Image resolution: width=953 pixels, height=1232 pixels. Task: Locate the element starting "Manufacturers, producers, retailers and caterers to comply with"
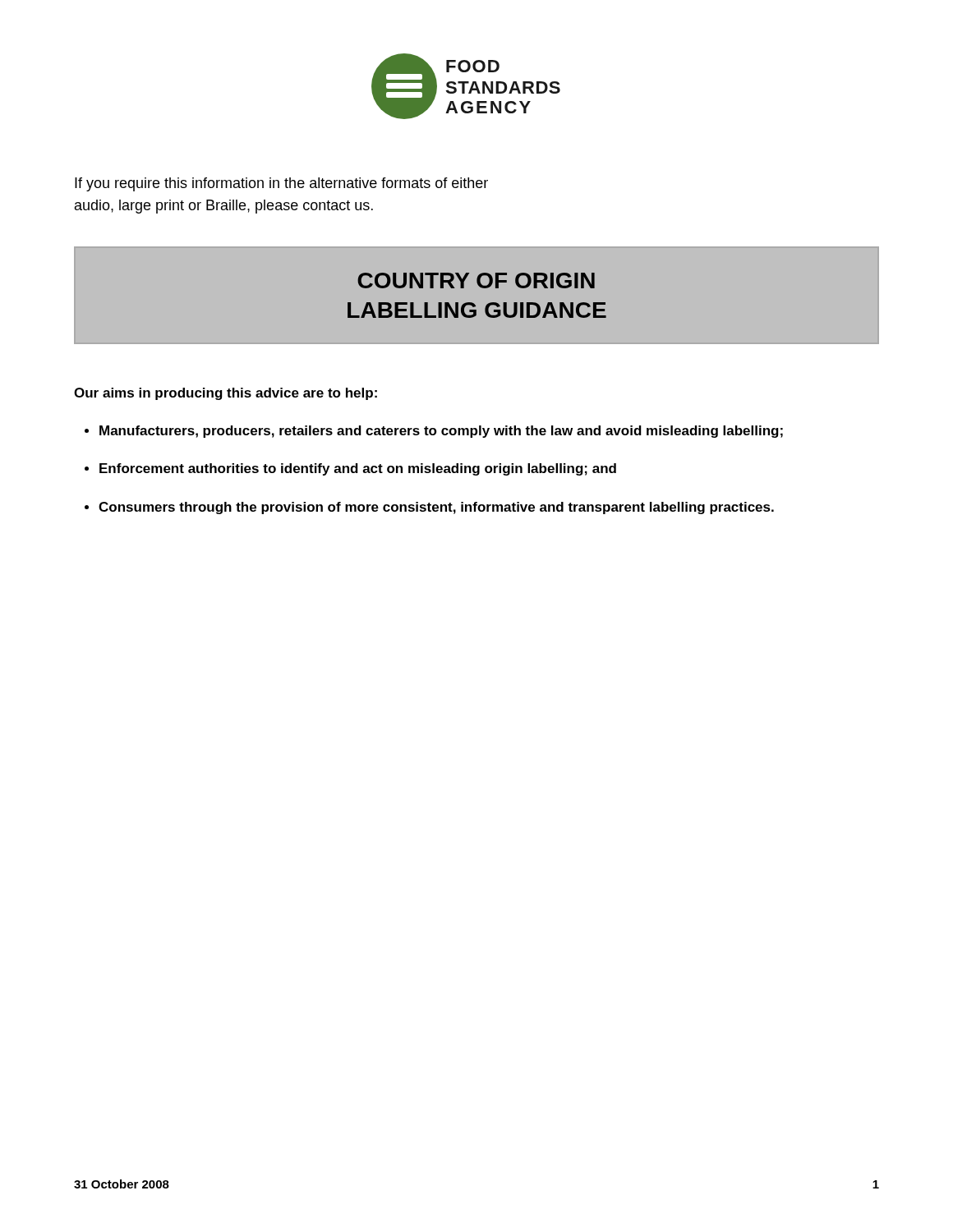coord(441,431)
